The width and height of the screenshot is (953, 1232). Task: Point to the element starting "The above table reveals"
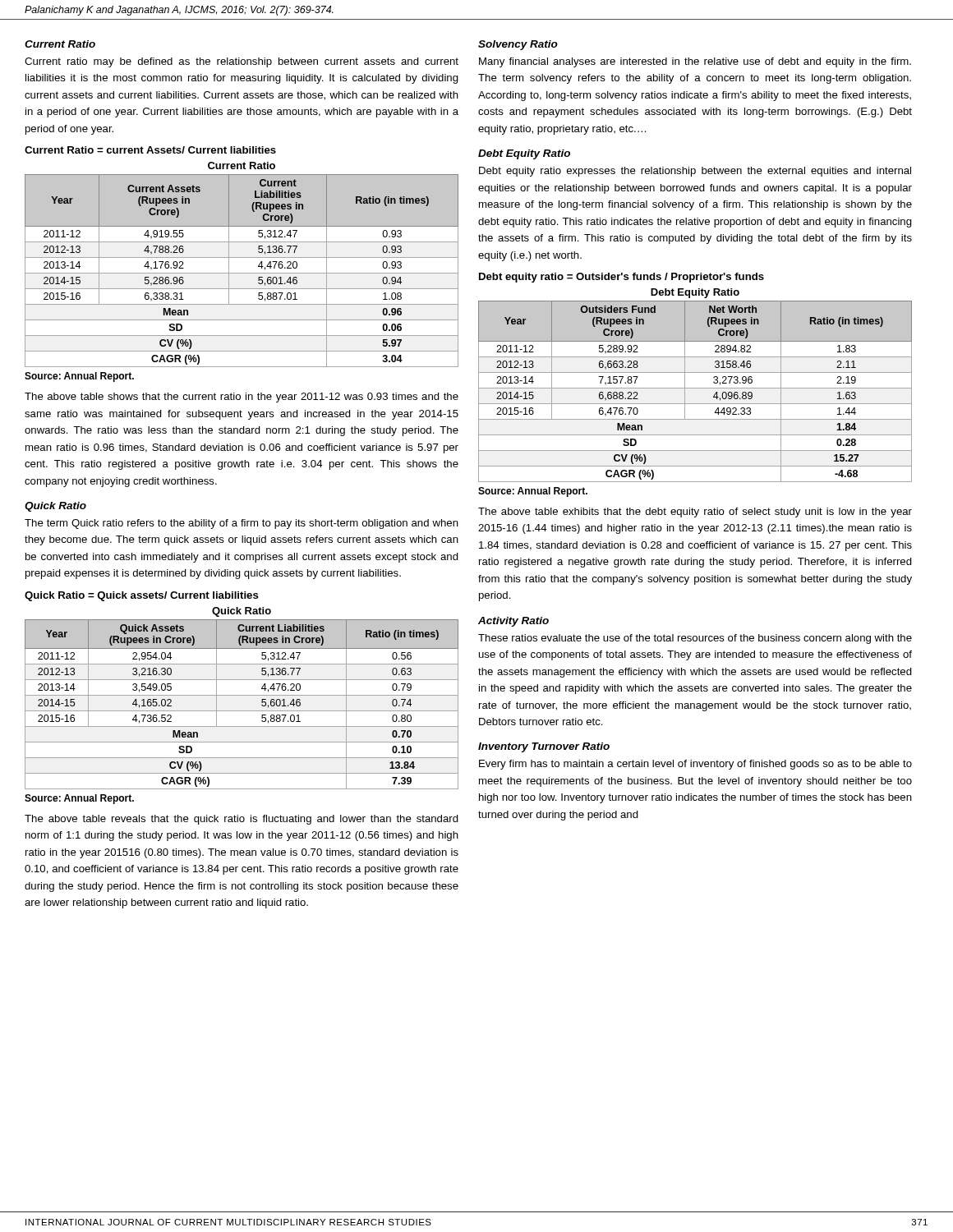[x=242, y=860]
